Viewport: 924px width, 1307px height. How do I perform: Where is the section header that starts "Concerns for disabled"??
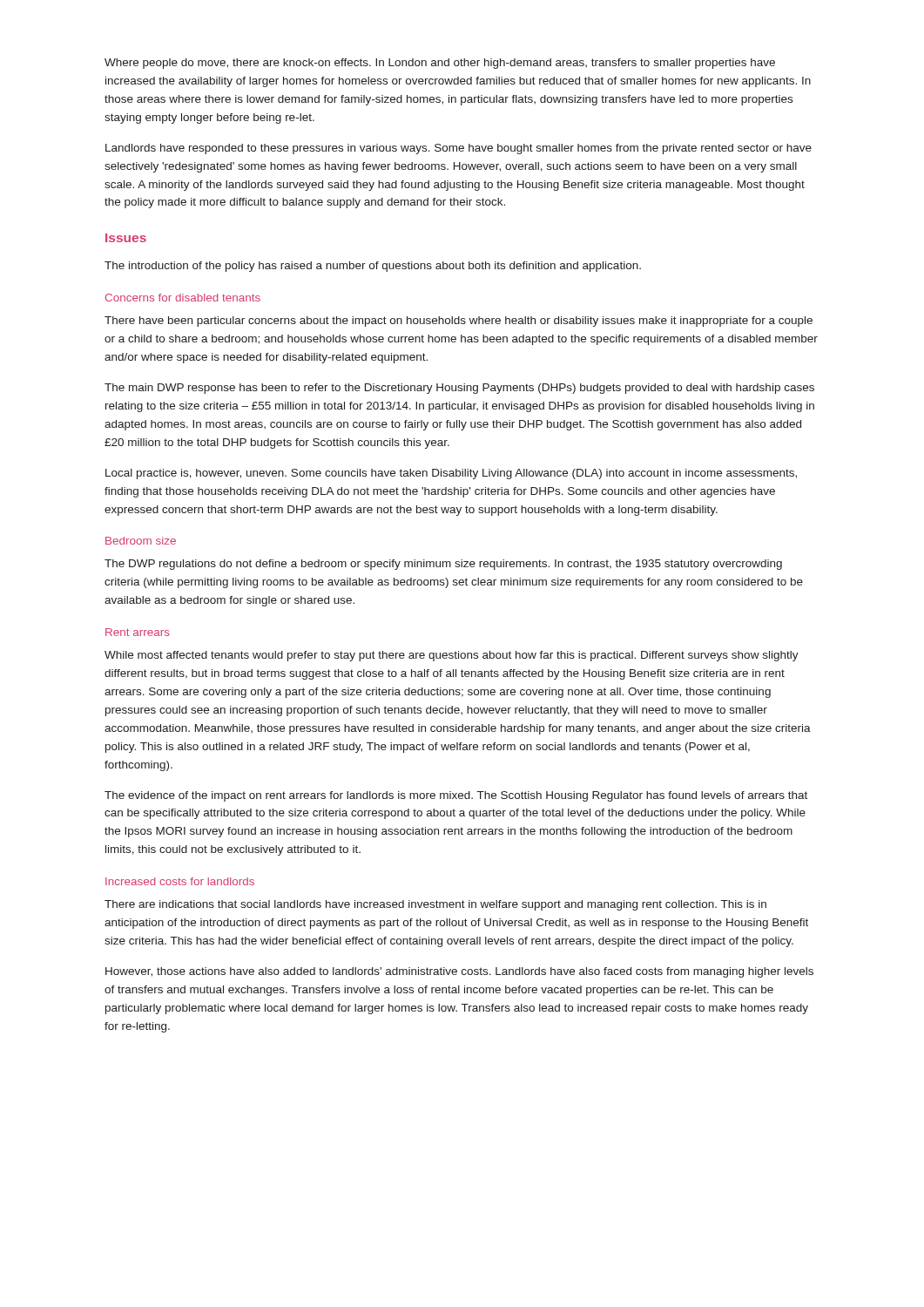coord(183,298)
